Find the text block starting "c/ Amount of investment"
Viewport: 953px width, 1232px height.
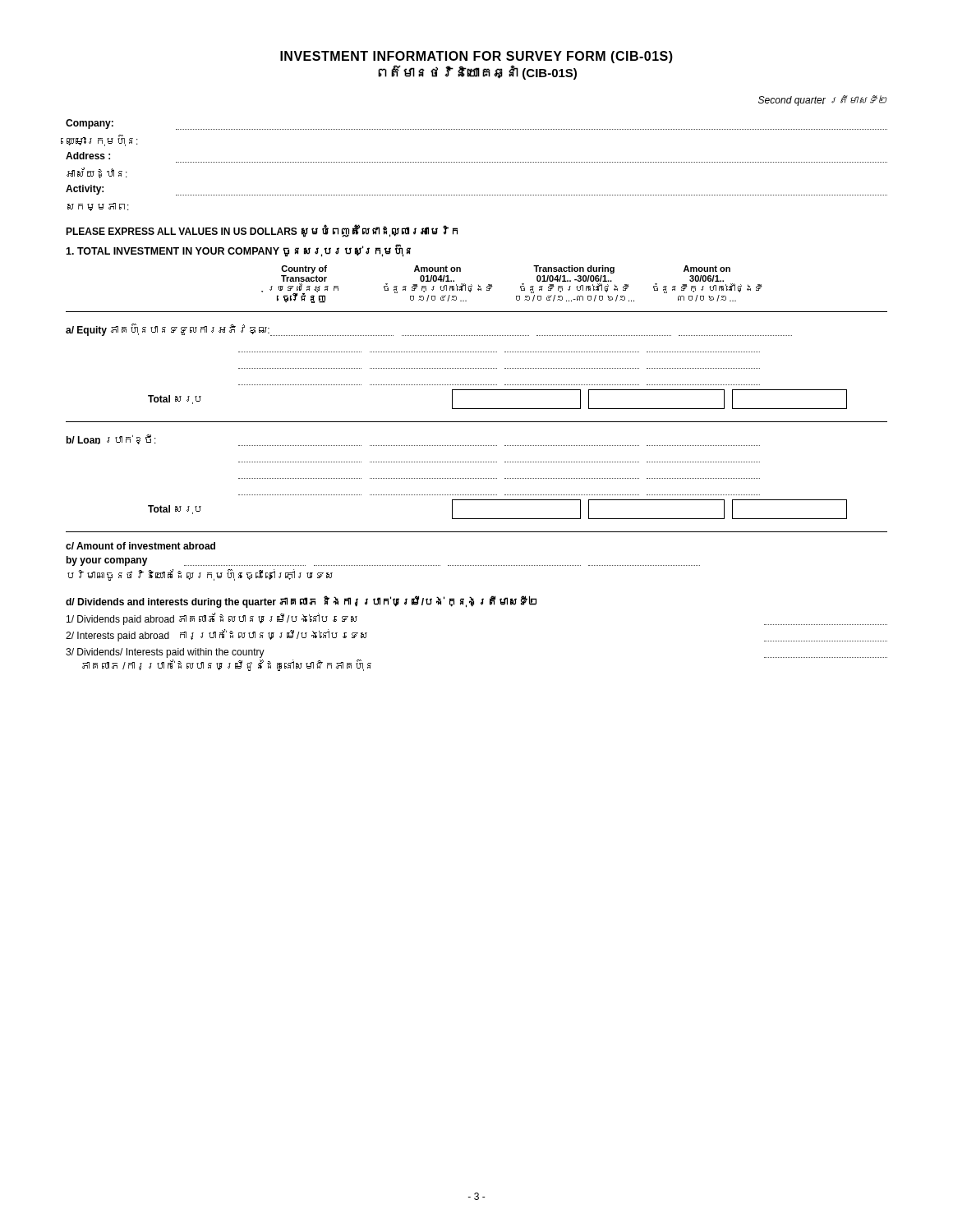point(476,561)
